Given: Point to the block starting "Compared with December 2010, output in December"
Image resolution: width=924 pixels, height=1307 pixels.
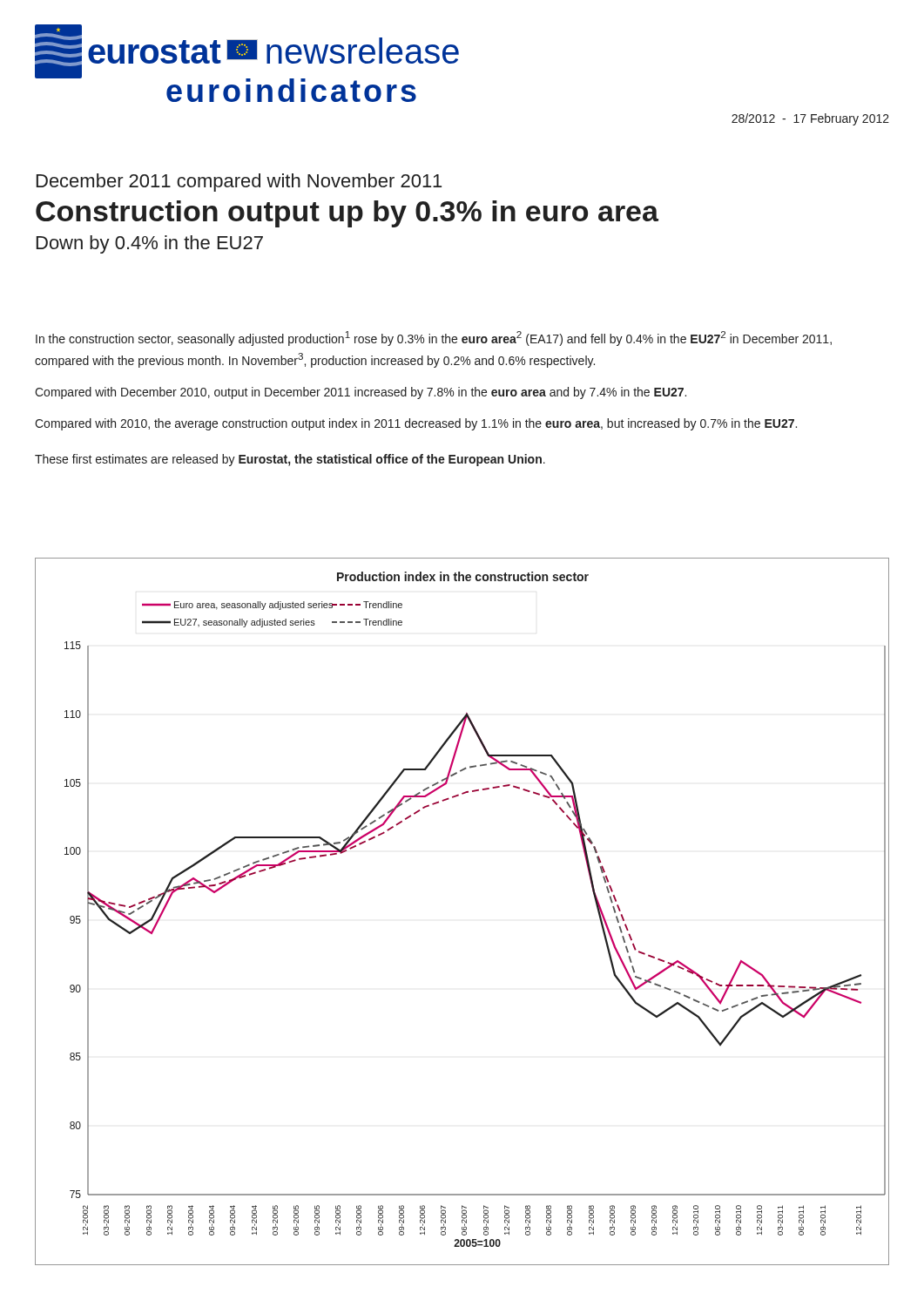Looking at the screenshot, I should pyautogui.click(x=361, y=392).
